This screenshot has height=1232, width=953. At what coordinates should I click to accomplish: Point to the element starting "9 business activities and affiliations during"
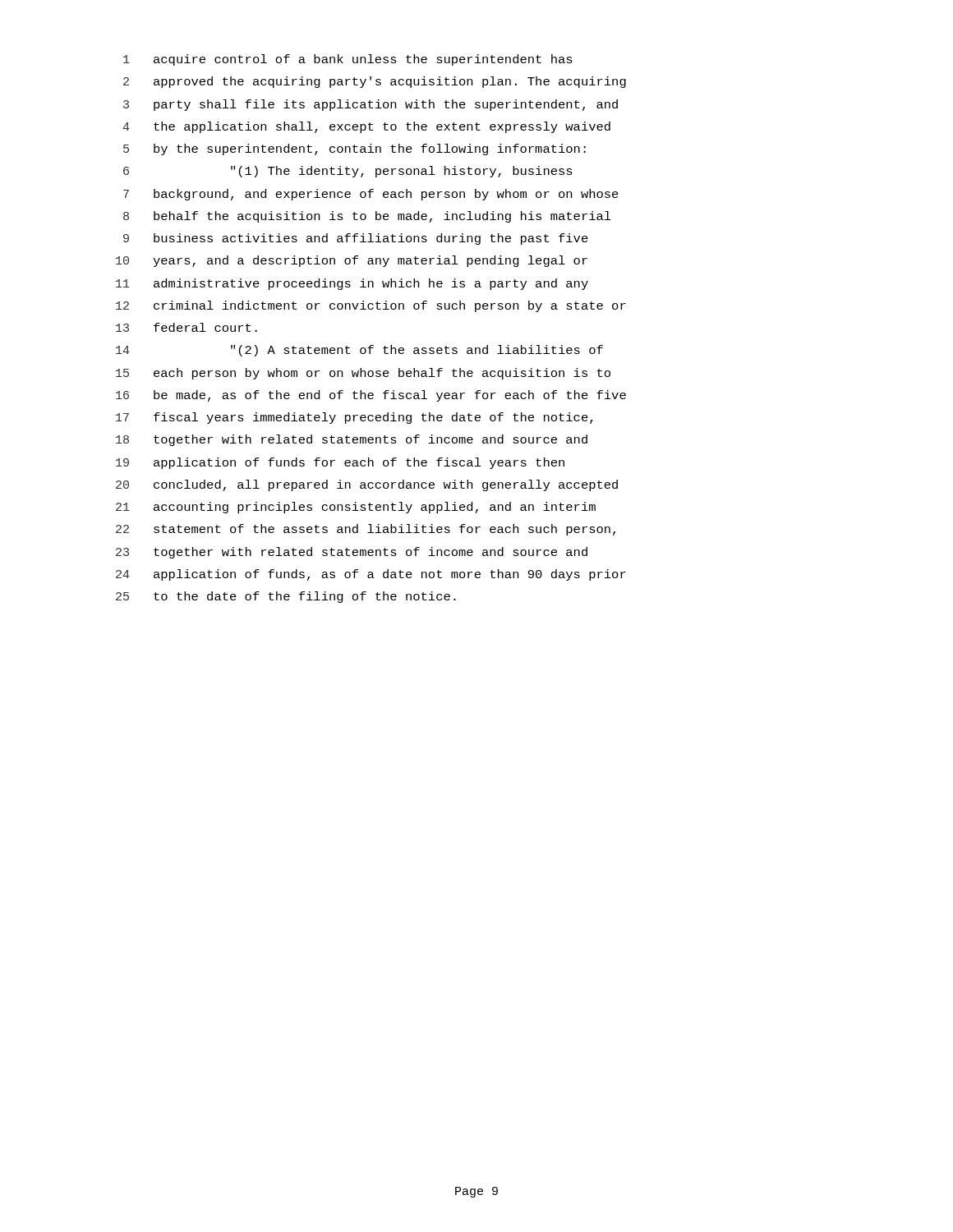pos(435,240)
